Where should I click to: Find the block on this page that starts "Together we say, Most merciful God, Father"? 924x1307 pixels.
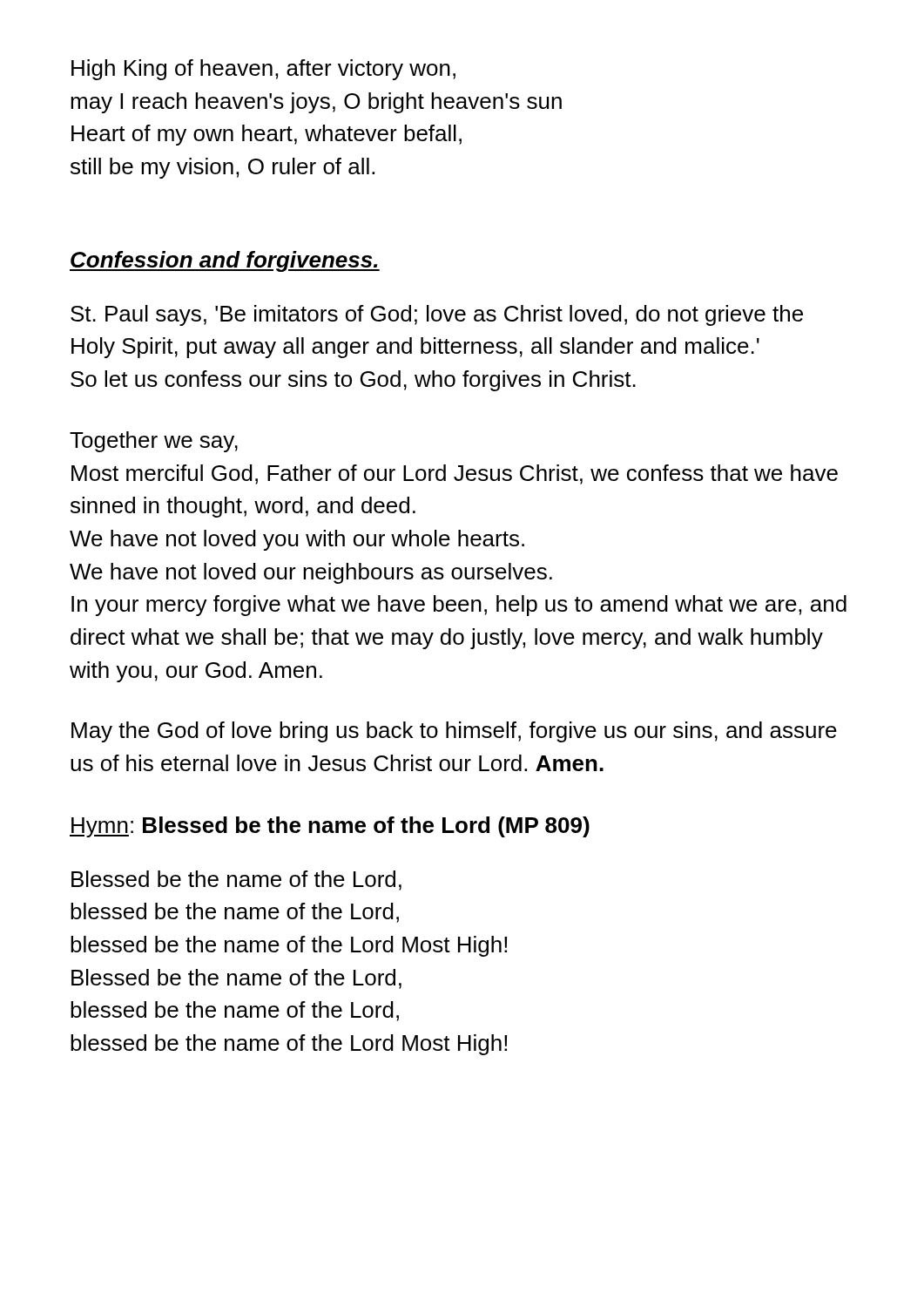[459, 555]
